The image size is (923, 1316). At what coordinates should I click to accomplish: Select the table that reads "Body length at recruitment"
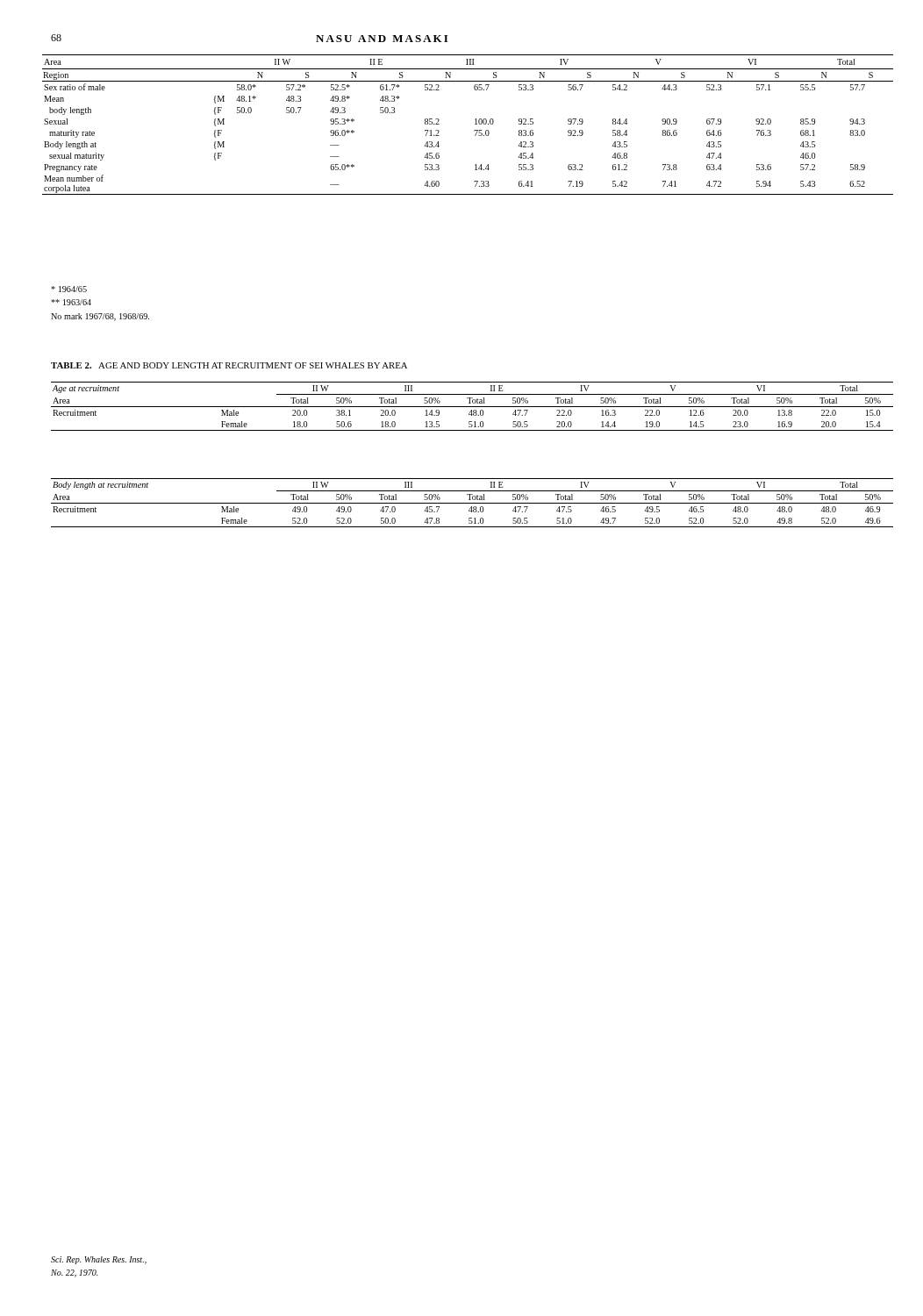[472, 503]
